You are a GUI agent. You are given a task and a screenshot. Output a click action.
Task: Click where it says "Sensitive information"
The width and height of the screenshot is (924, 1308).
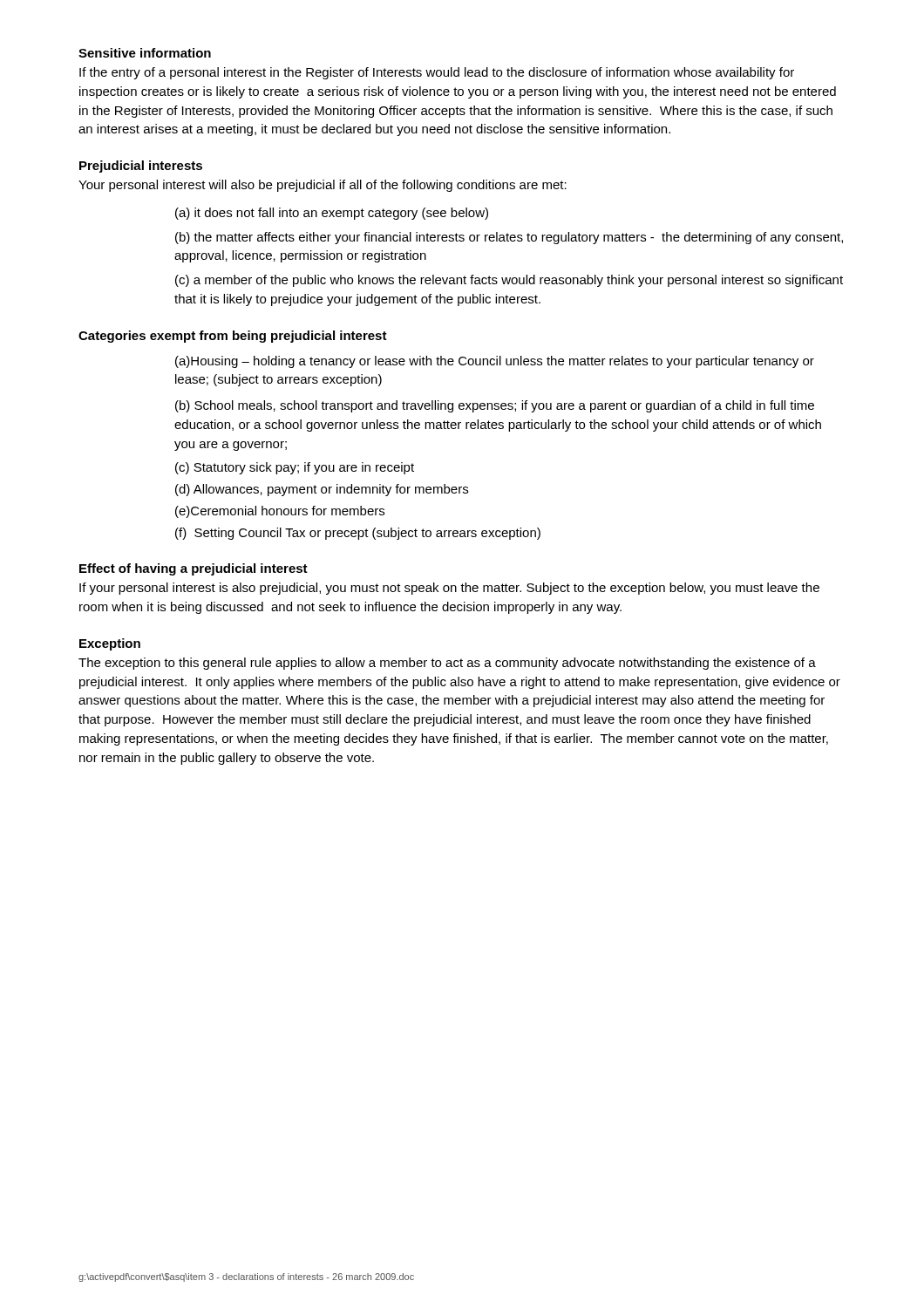click(x=145, y=53)
